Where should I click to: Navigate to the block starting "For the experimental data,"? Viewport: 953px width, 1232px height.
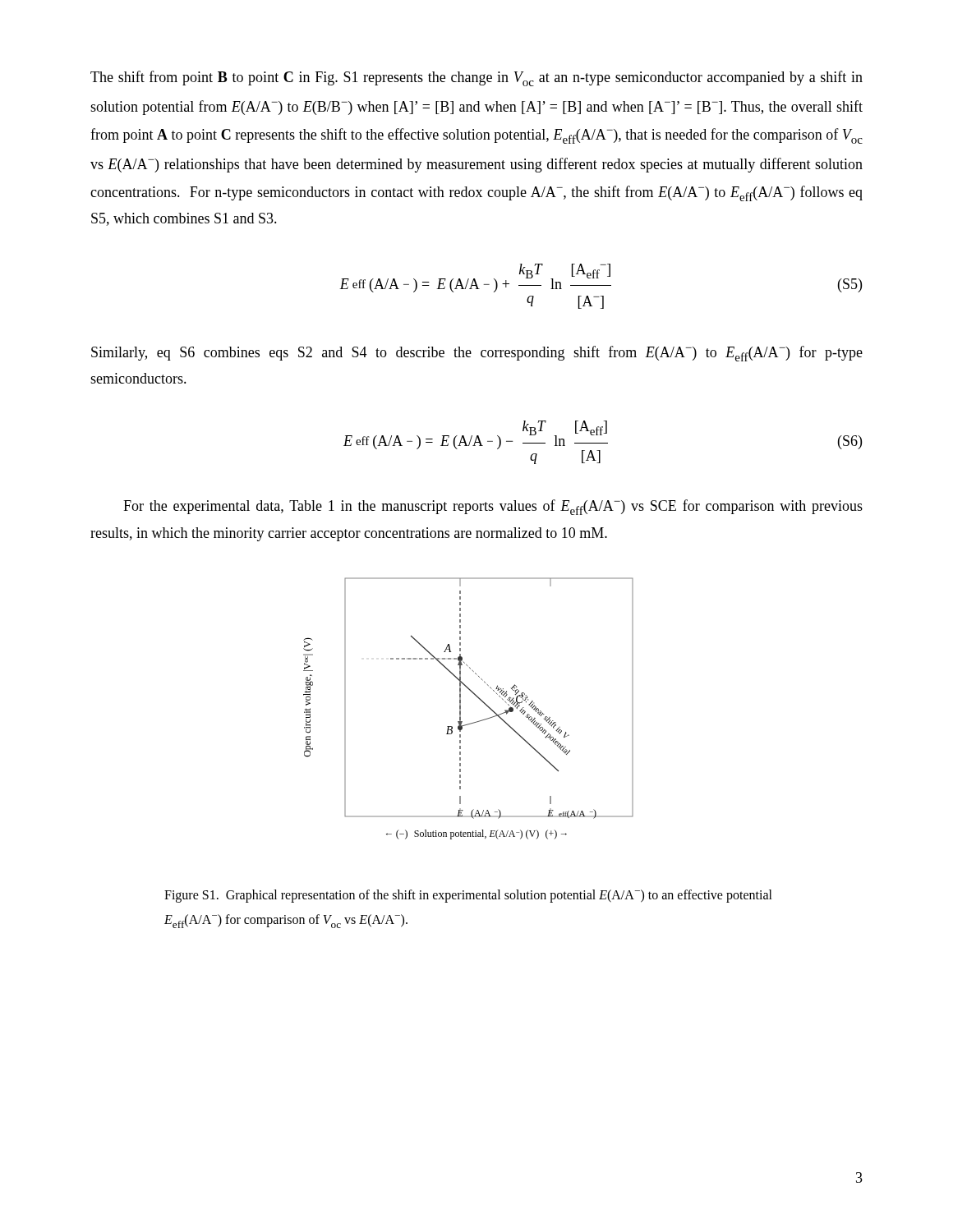click(476, 518)
